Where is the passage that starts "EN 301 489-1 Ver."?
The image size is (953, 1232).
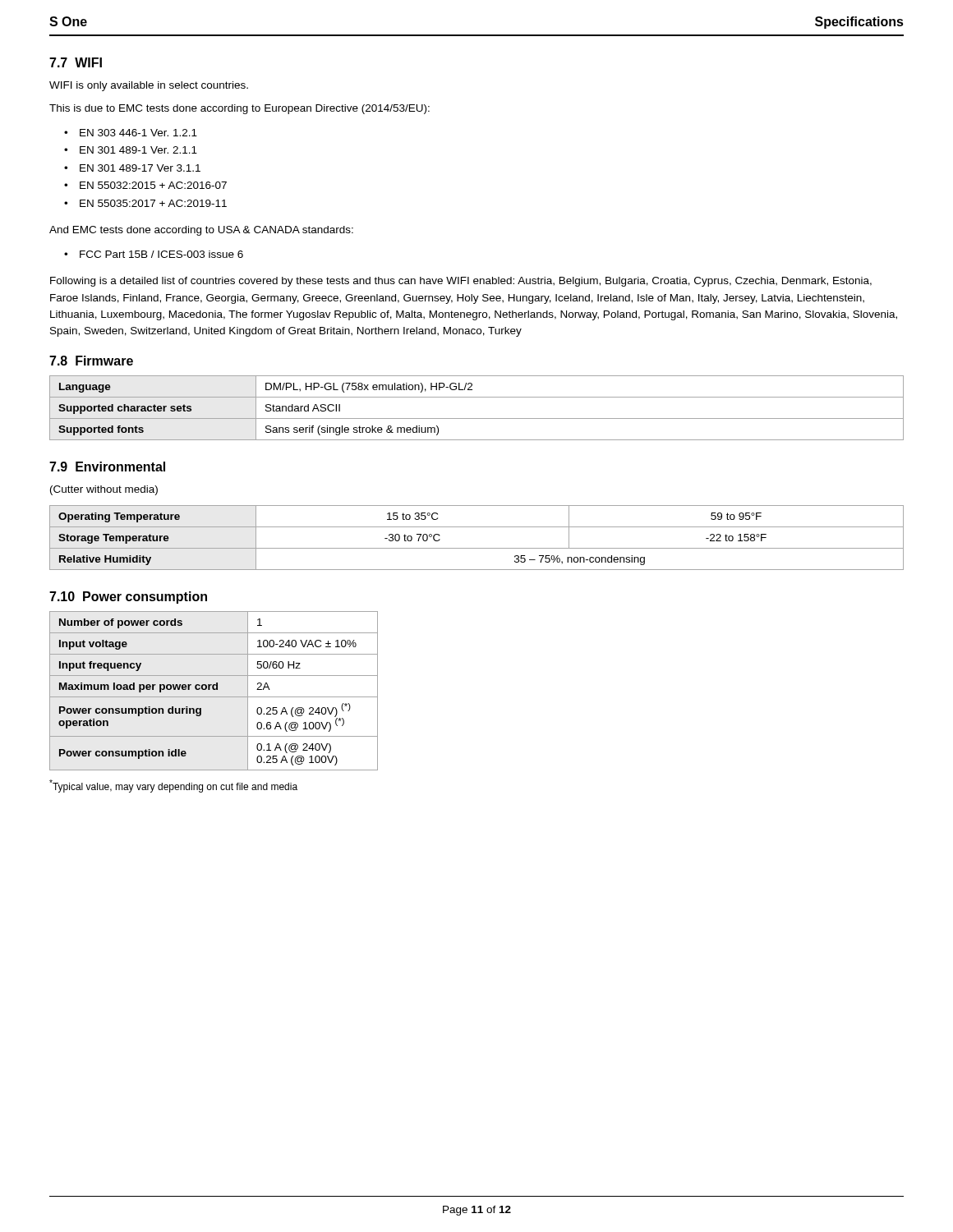[x=138, y=150]
